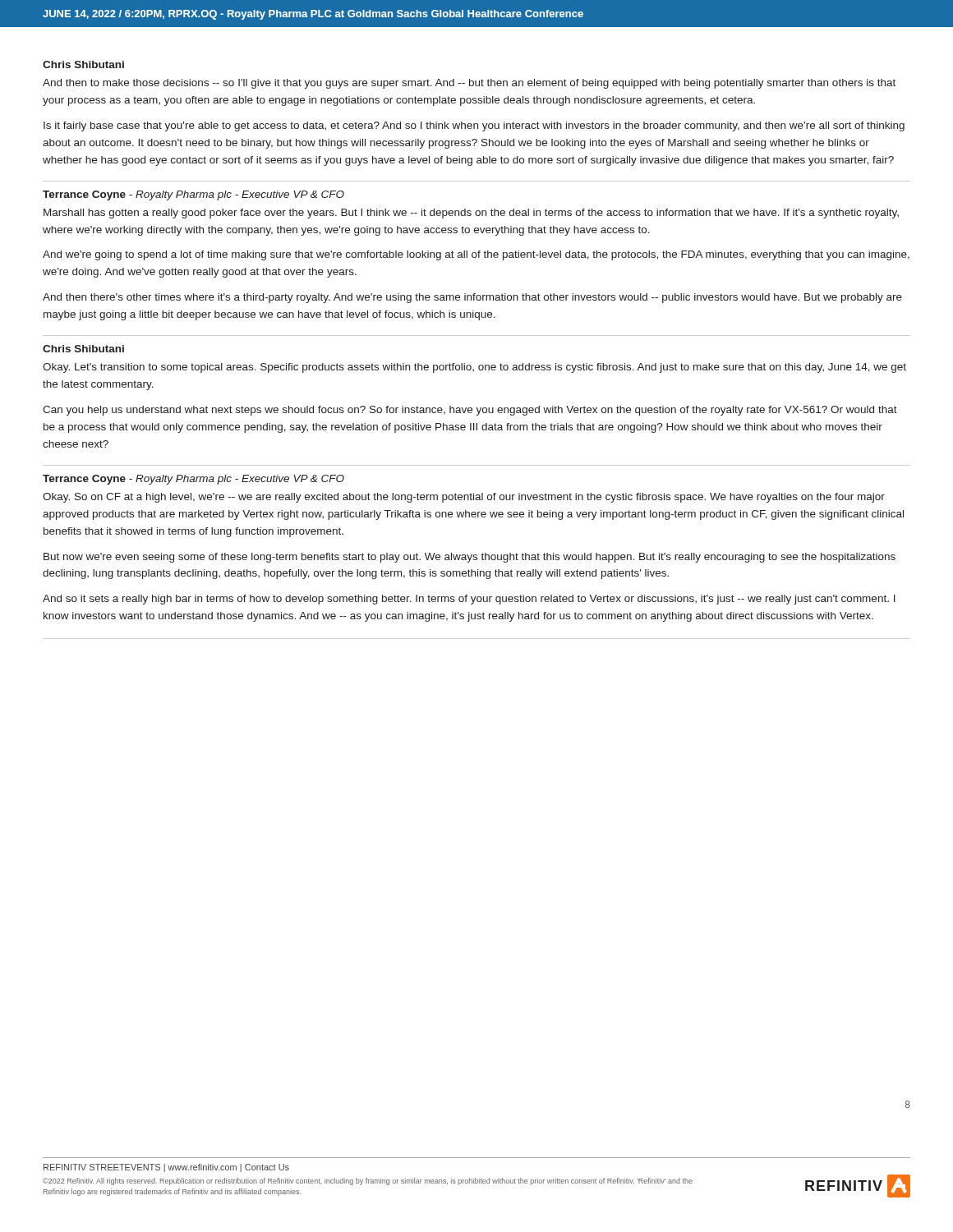The image size is (953, 1232).
Task: Select the block starting "Marshall has gotten"
Action: point(471,221)
